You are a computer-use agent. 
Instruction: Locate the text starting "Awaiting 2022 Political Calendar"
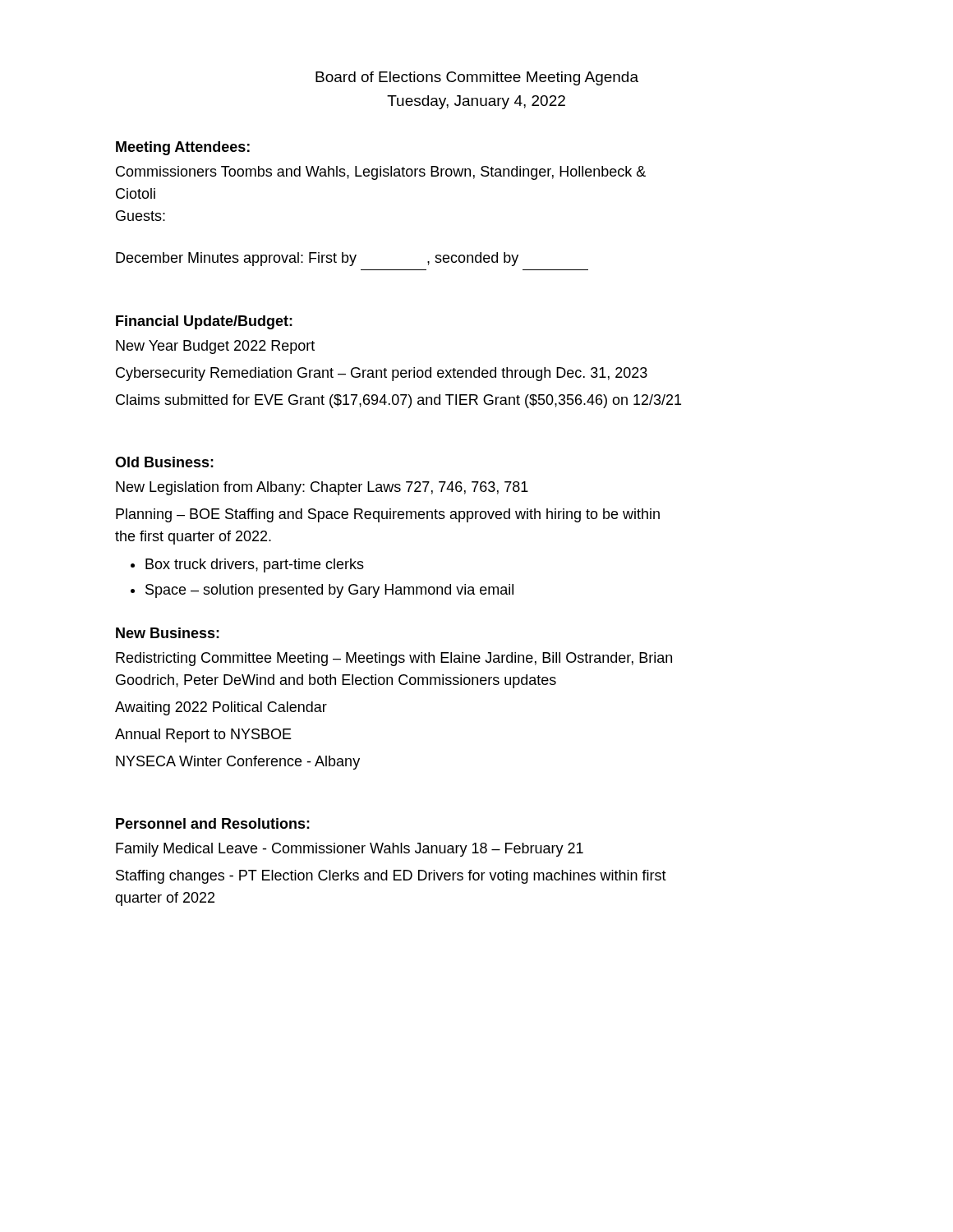point(221,707)
